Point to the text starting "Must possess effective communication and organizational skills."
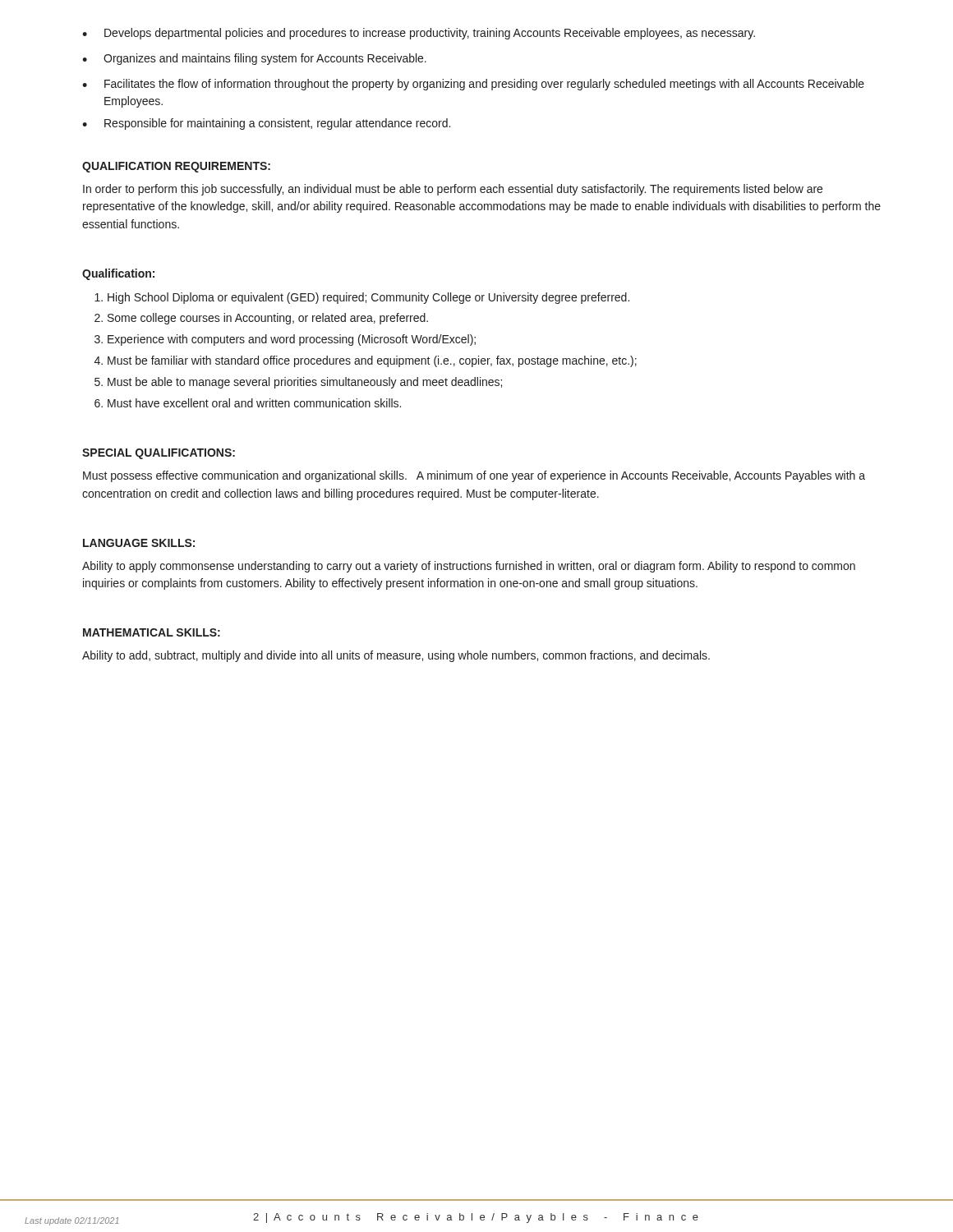 coord(474,485)
